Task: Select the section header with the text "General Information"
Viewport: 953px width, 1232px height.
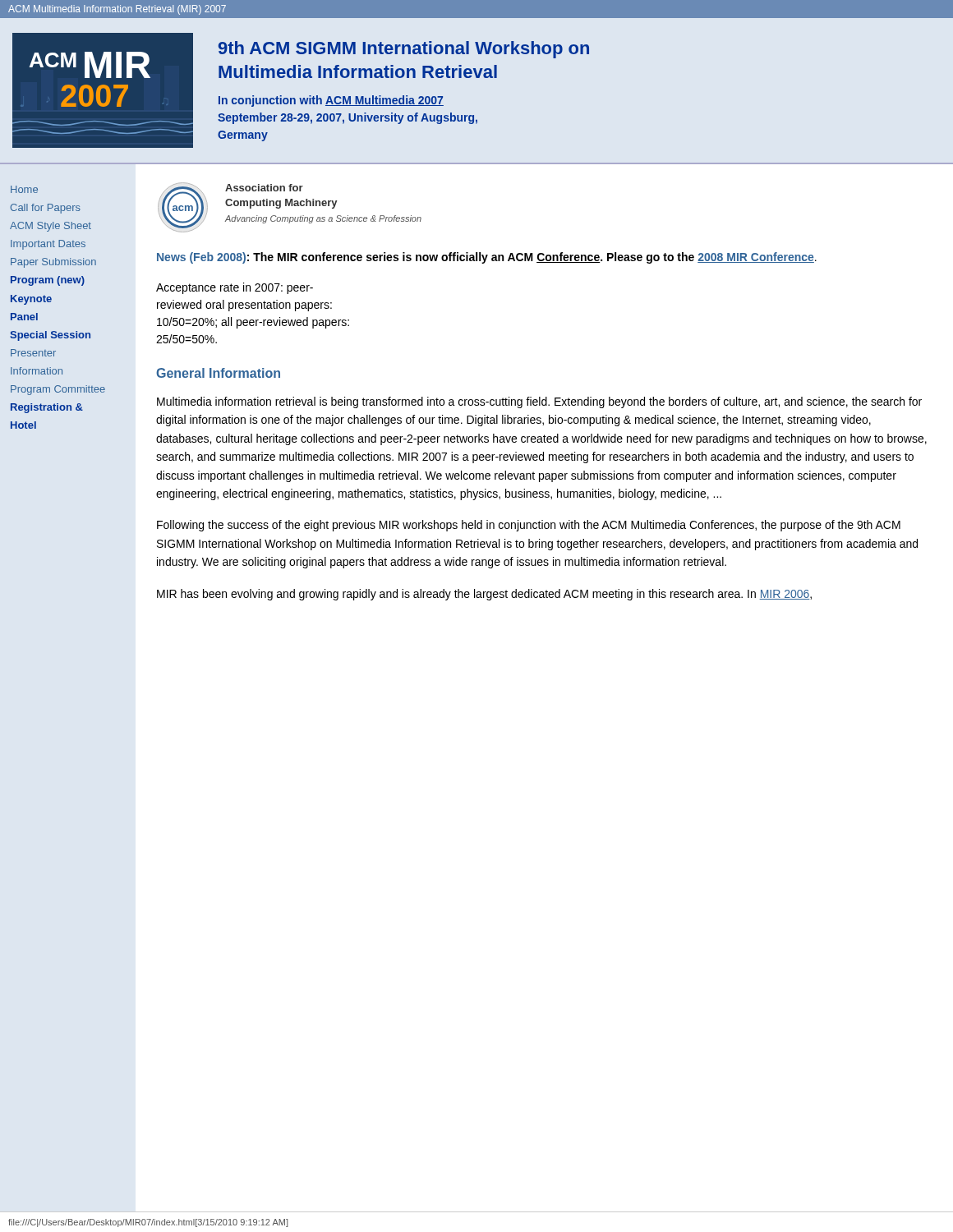Action: 219,373
